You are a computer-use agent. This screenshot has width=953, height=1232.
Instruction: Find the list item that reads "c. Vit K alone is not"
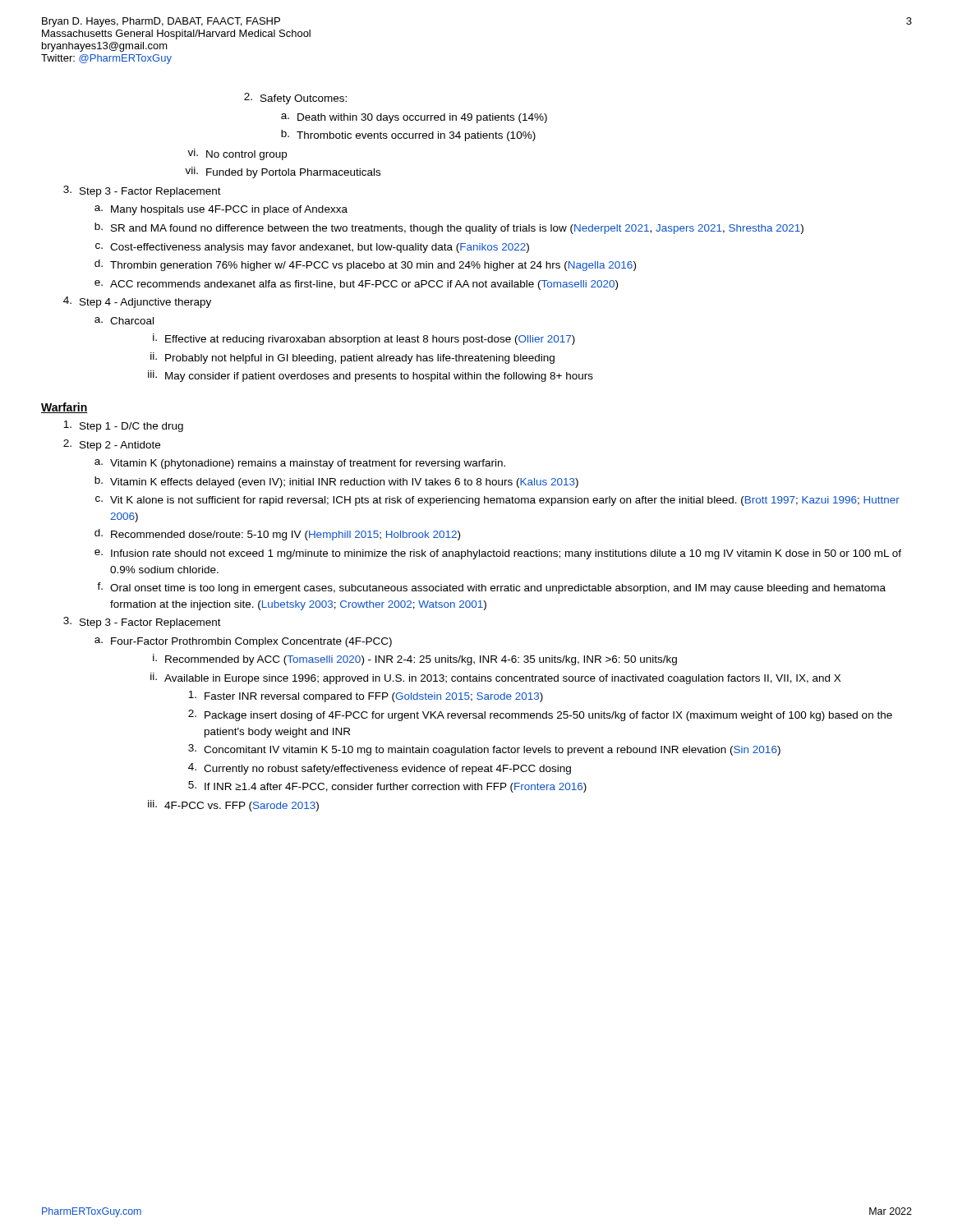coord(492,508)
